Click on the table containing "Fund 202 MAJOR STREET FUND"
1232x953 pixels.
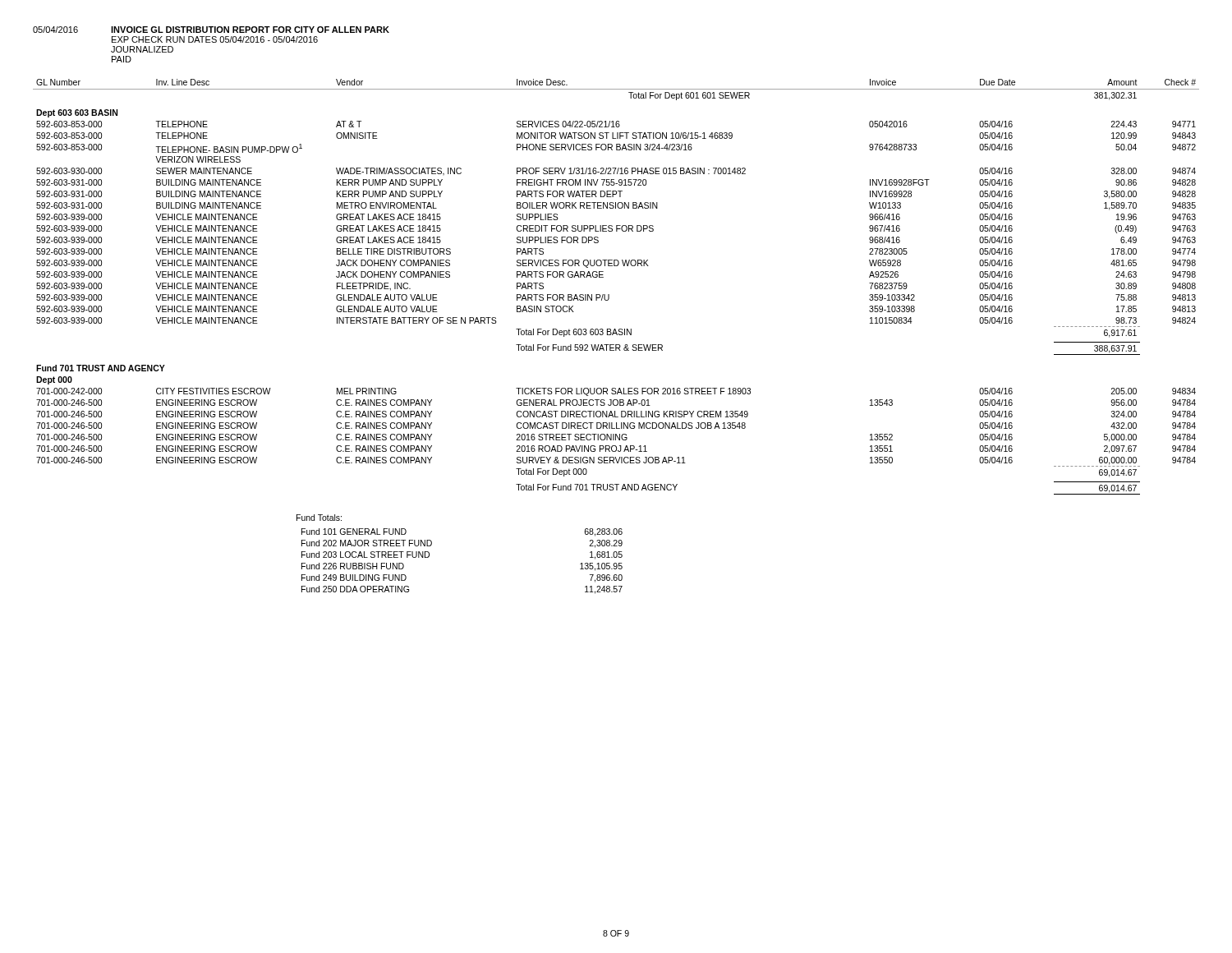(x=747, y=553)
